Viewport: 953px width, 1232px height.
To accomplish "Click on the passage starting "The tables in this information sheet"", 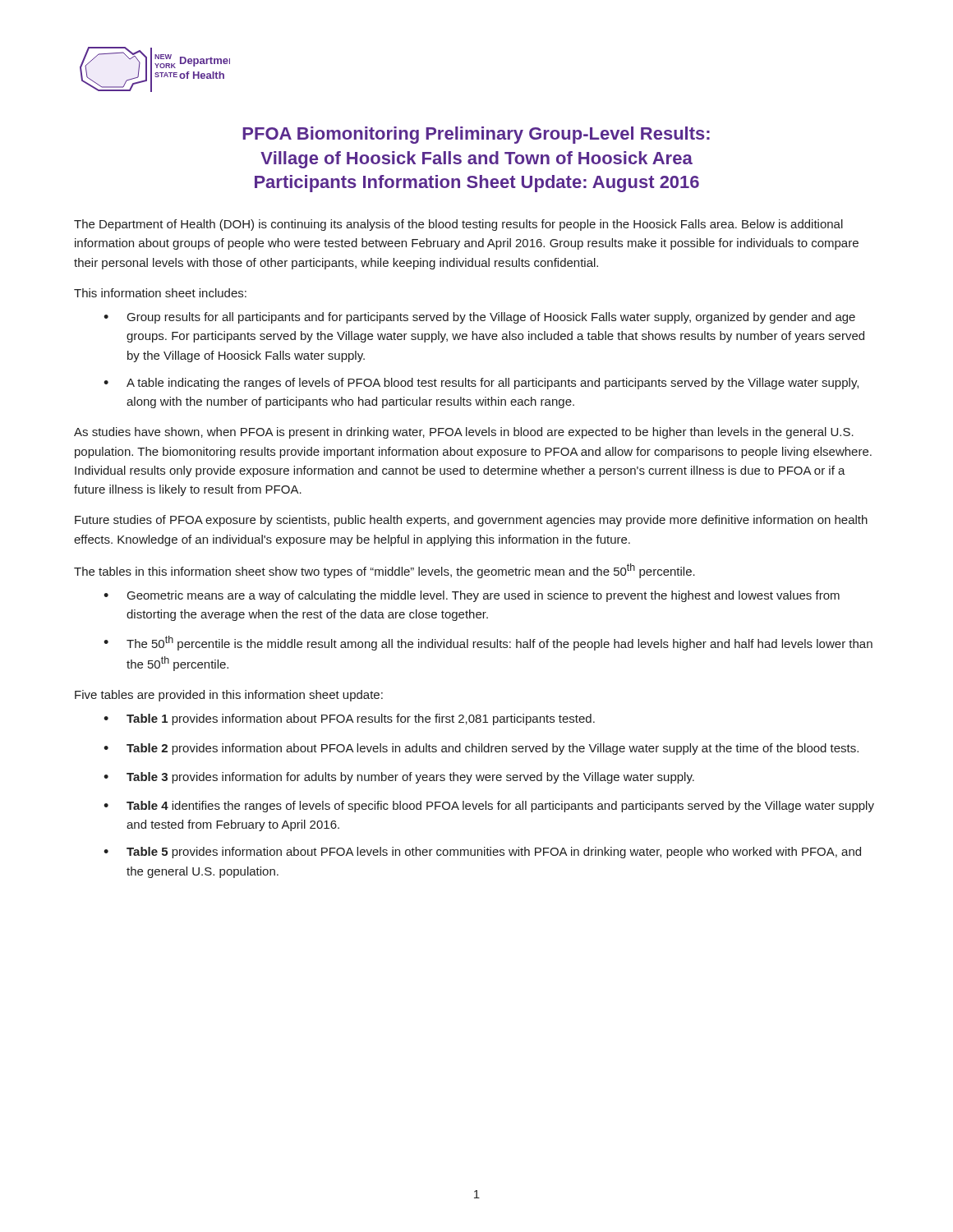I will pyautogui.click(x=385, y=570).
